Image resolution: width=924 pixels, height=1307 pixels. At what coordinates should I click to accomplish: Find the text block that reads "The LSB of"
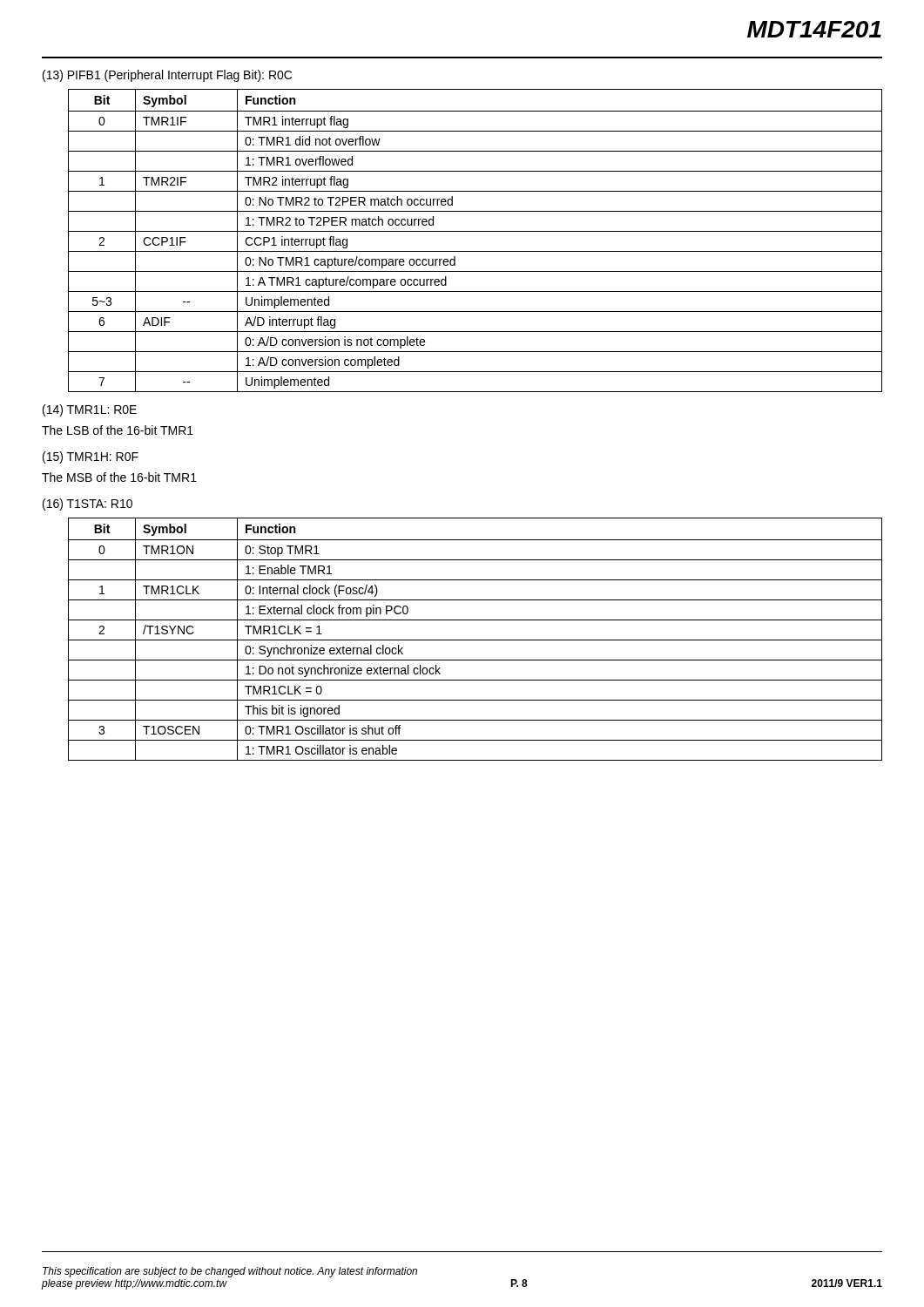tap(118, 430)
